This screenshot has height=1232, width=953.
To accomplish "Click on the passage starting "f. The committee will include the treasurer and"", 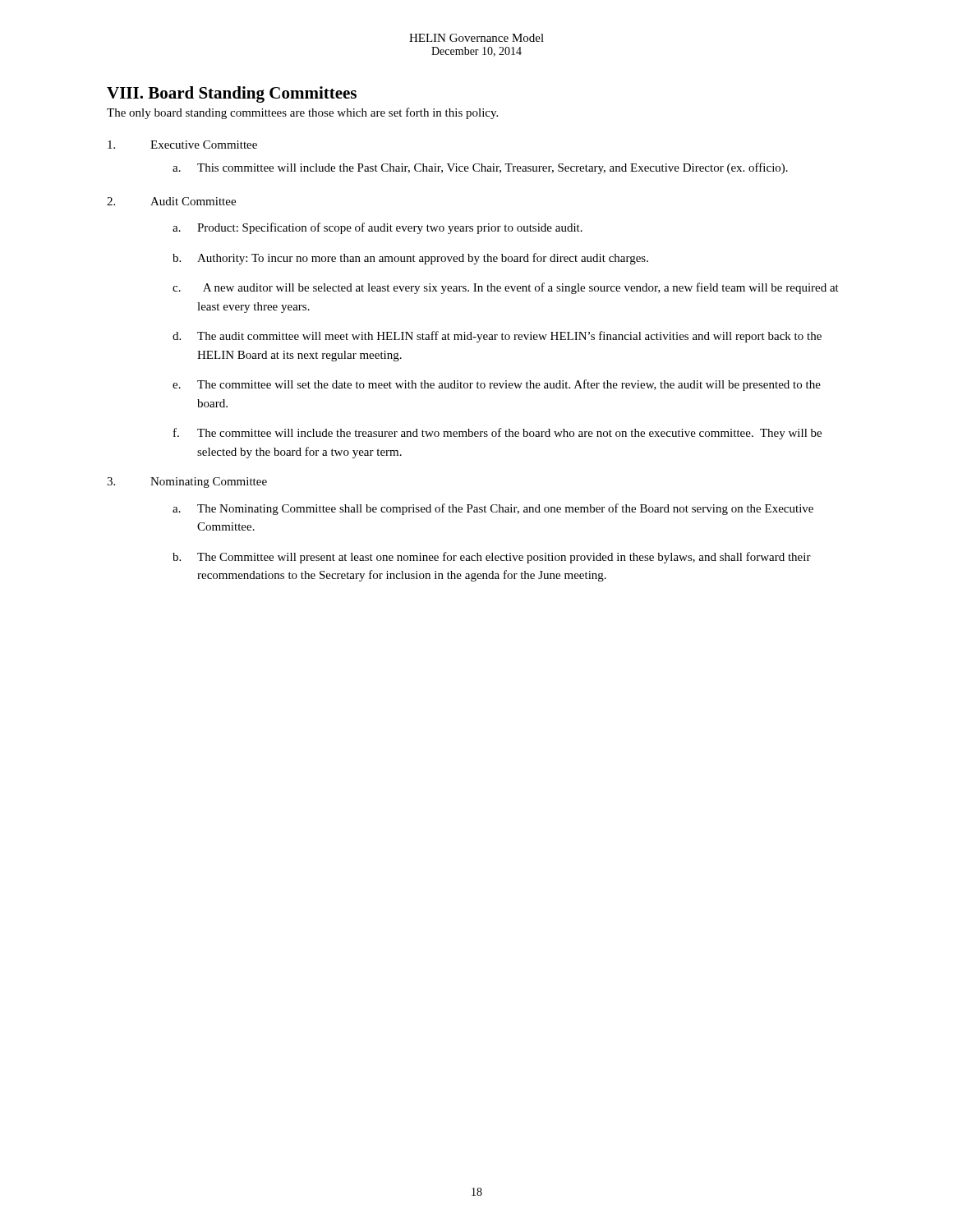I will tap(509, 442).
